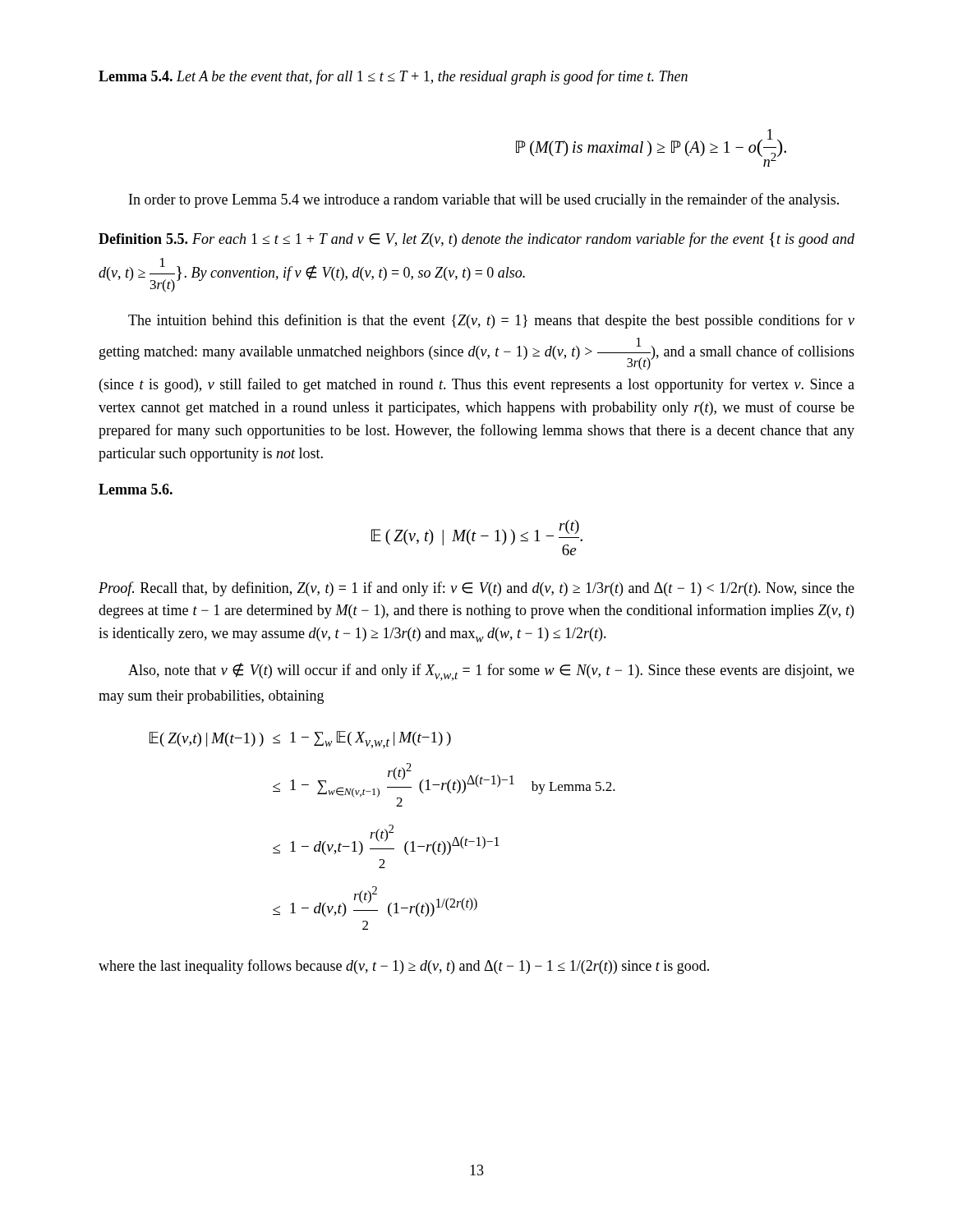This screenshot has width=953, height=1232.
Task: Point to the block beginning "The intuition behind this"
Action: [476, 388]
